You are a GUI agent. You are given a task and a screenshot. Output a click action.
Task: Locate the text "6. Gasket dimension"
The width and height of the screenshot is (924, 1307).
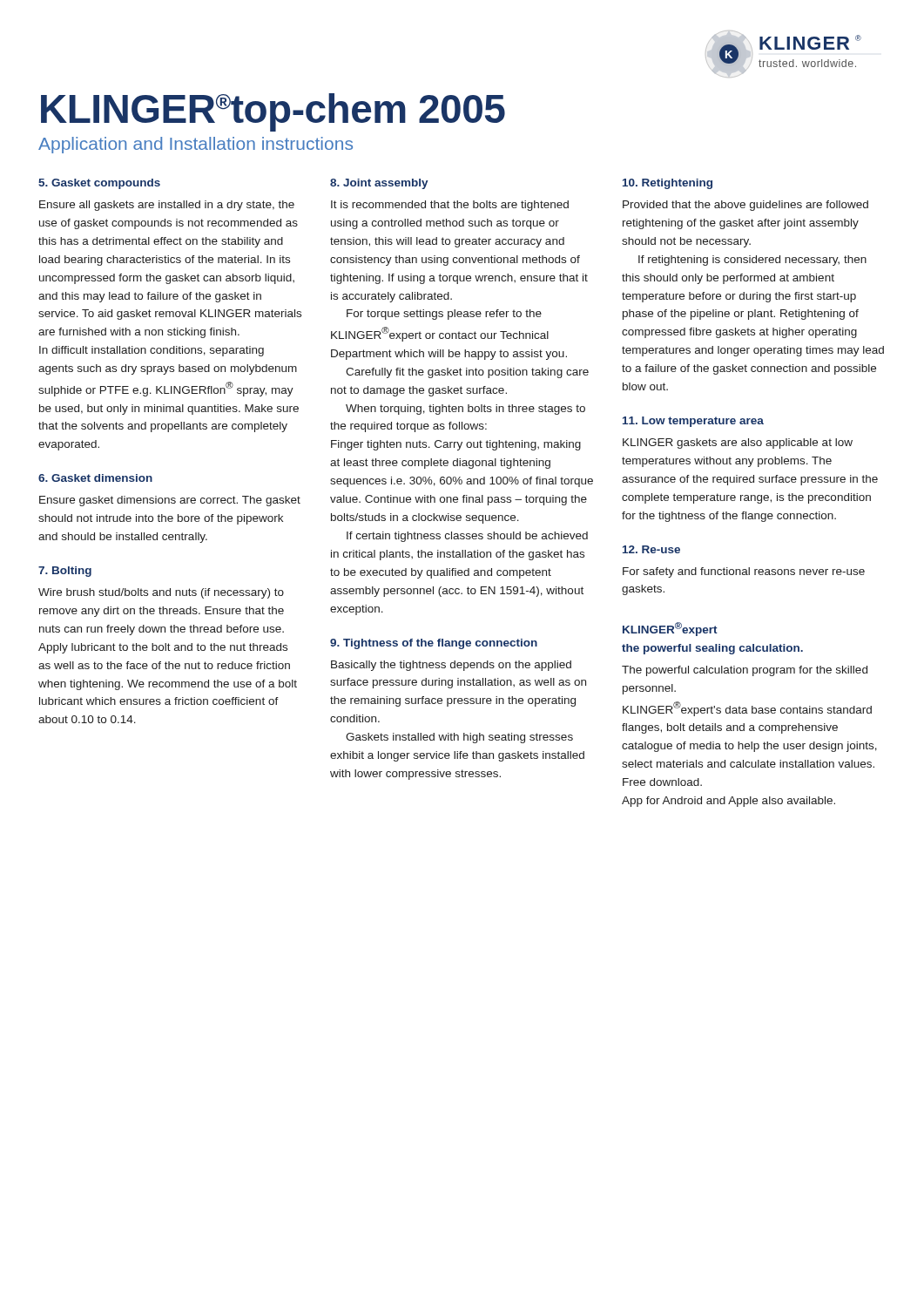pyautogui.click(x=95, y=478)
